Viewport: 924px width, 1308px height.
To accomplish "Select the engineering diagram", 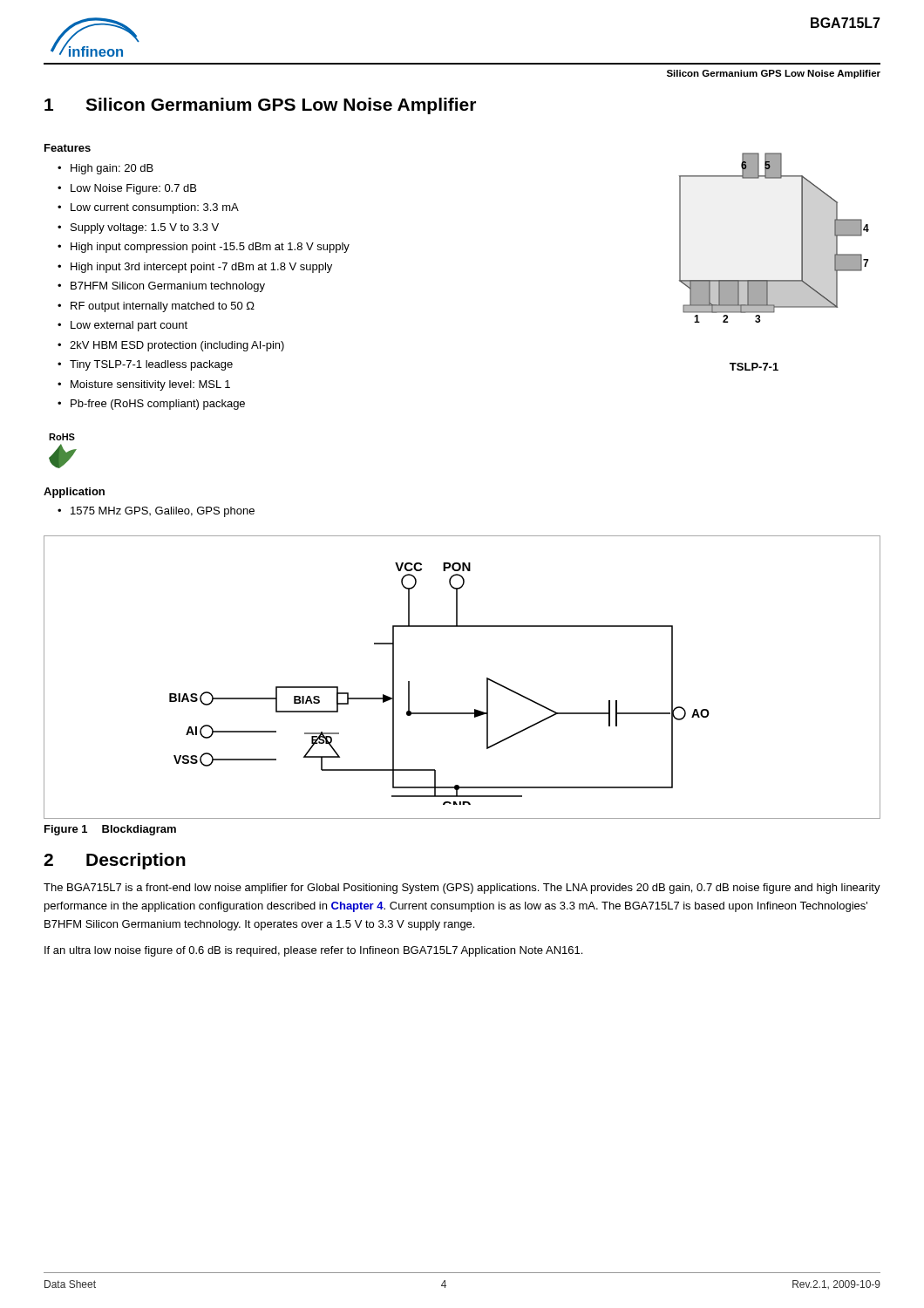I will 754,262.
